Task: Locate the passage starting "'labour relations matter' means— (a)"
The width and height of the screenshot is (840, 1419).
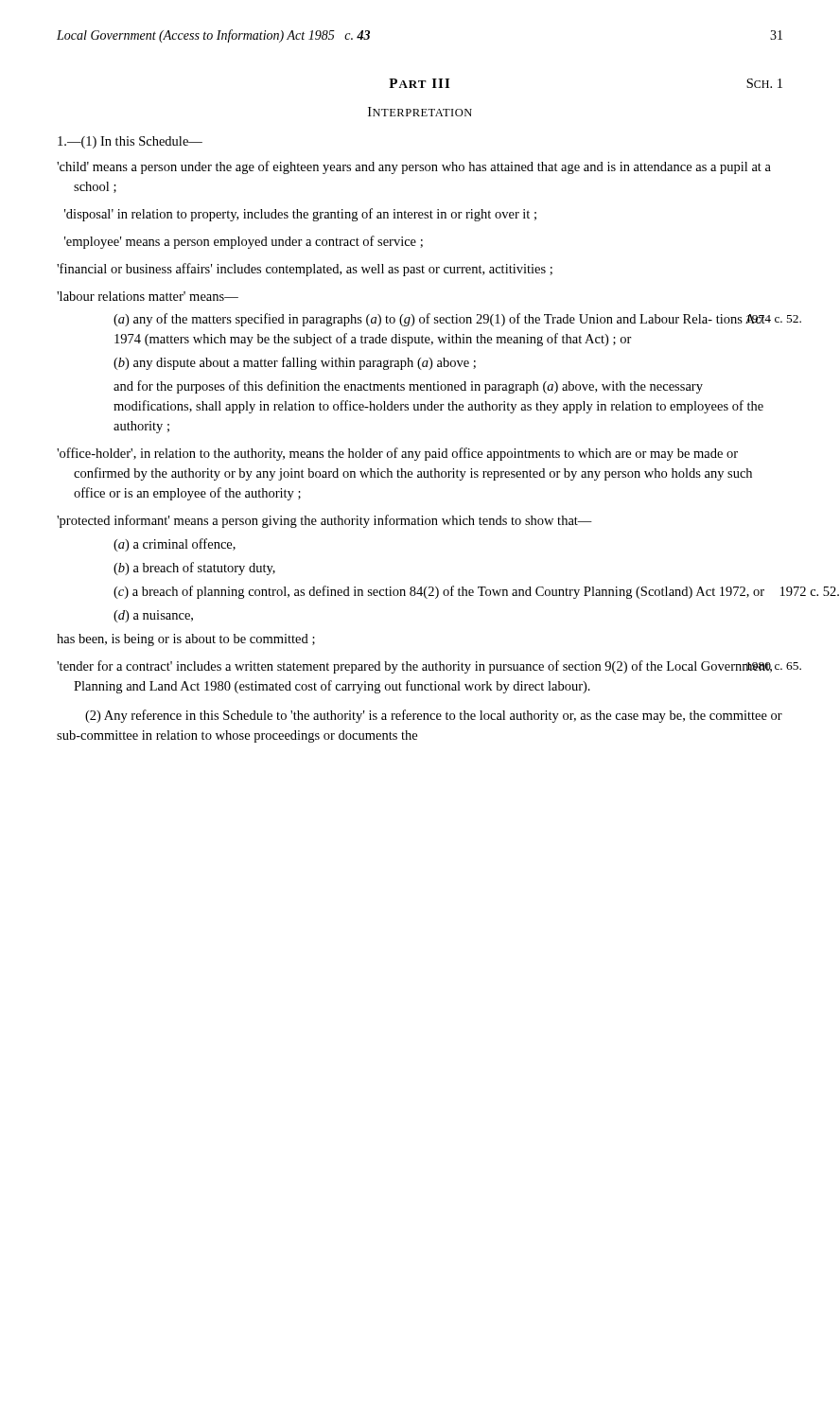Action: coord(420,361)
